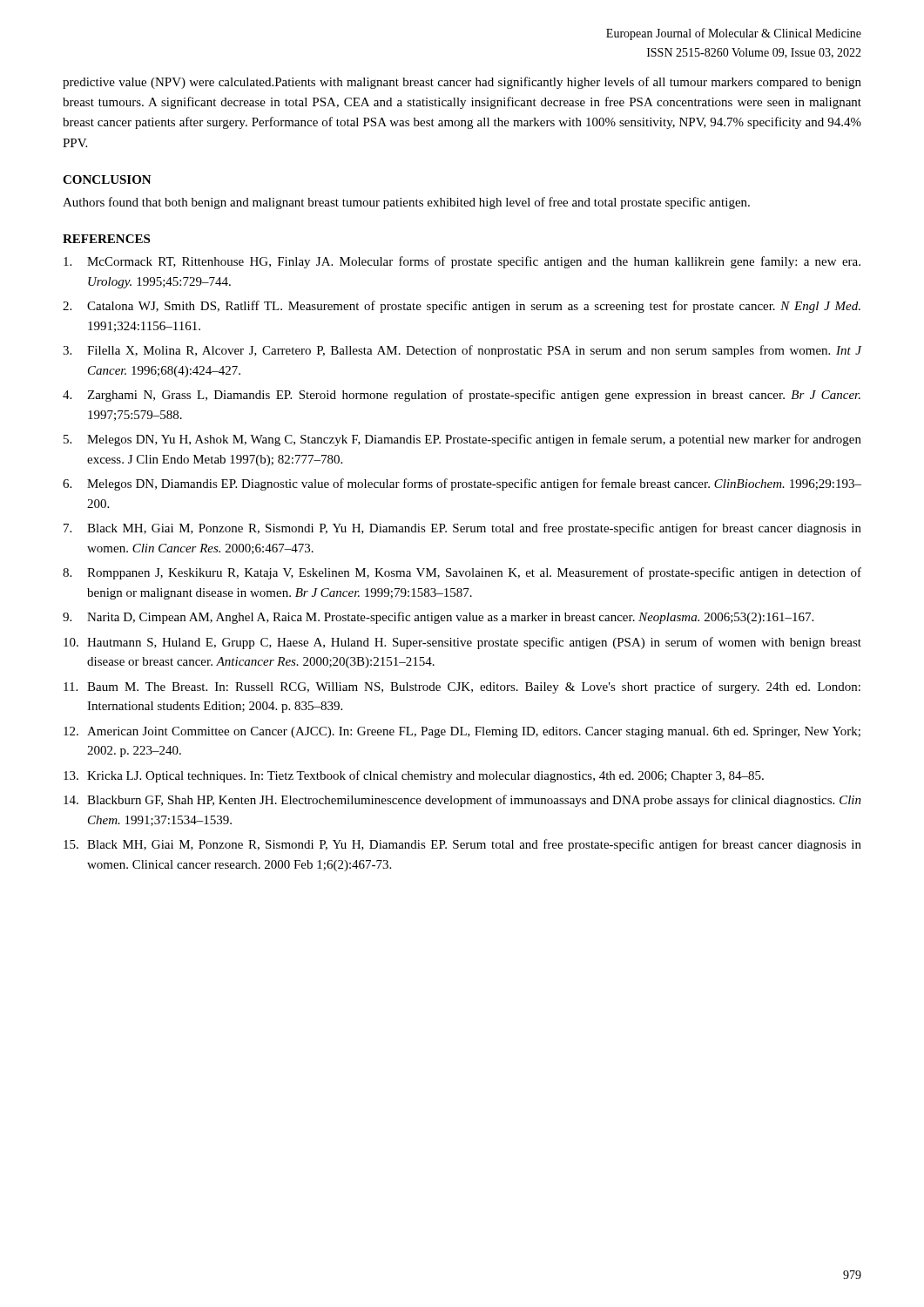Locate the list item that reads "12. American Joint Committee on"
Image resolution: width=924 pixels, height=1307 pixels.
tap(462, 741)
